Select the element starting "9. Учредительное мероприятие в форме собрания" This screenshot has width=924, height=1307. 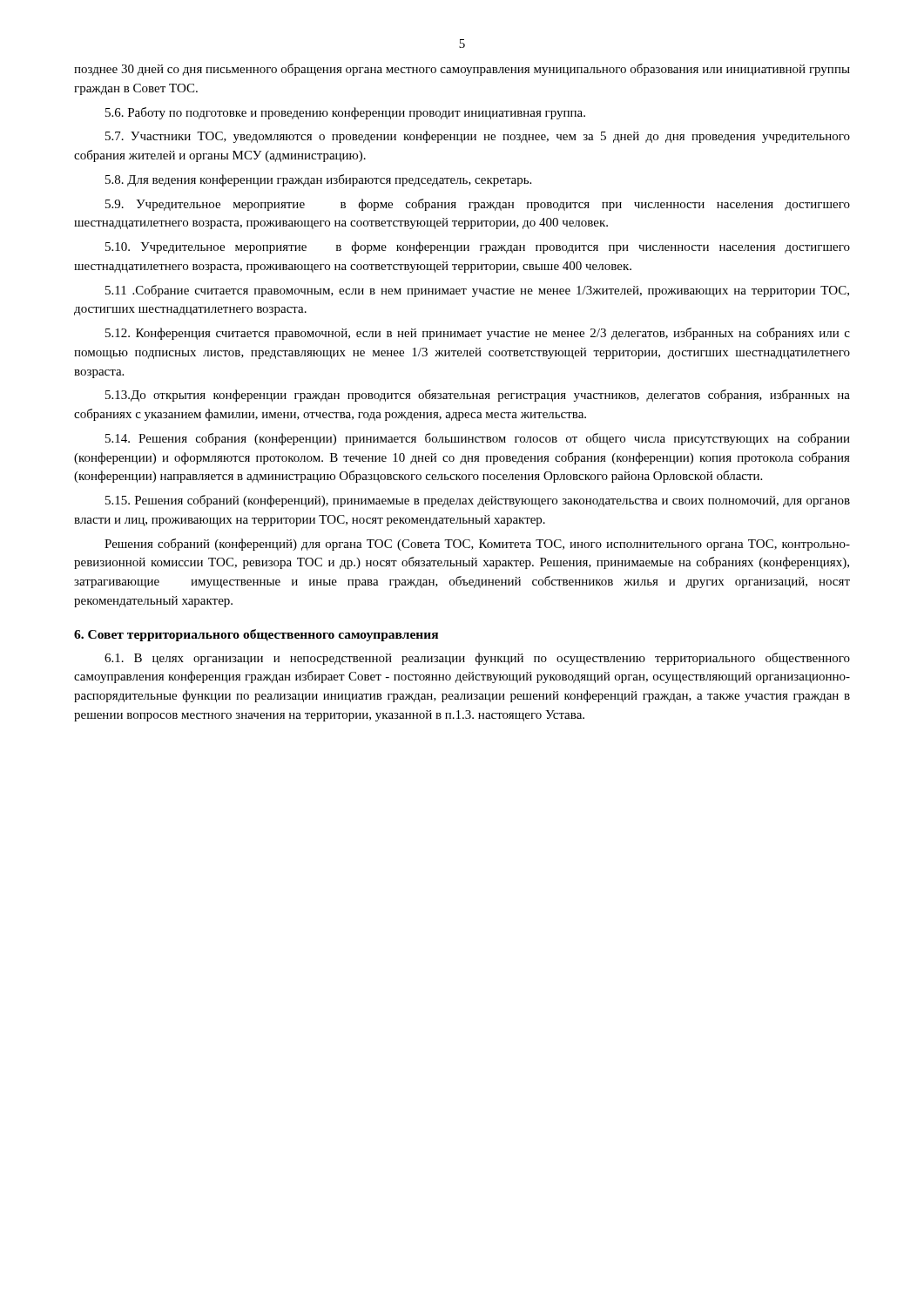[x=462, y=214]
